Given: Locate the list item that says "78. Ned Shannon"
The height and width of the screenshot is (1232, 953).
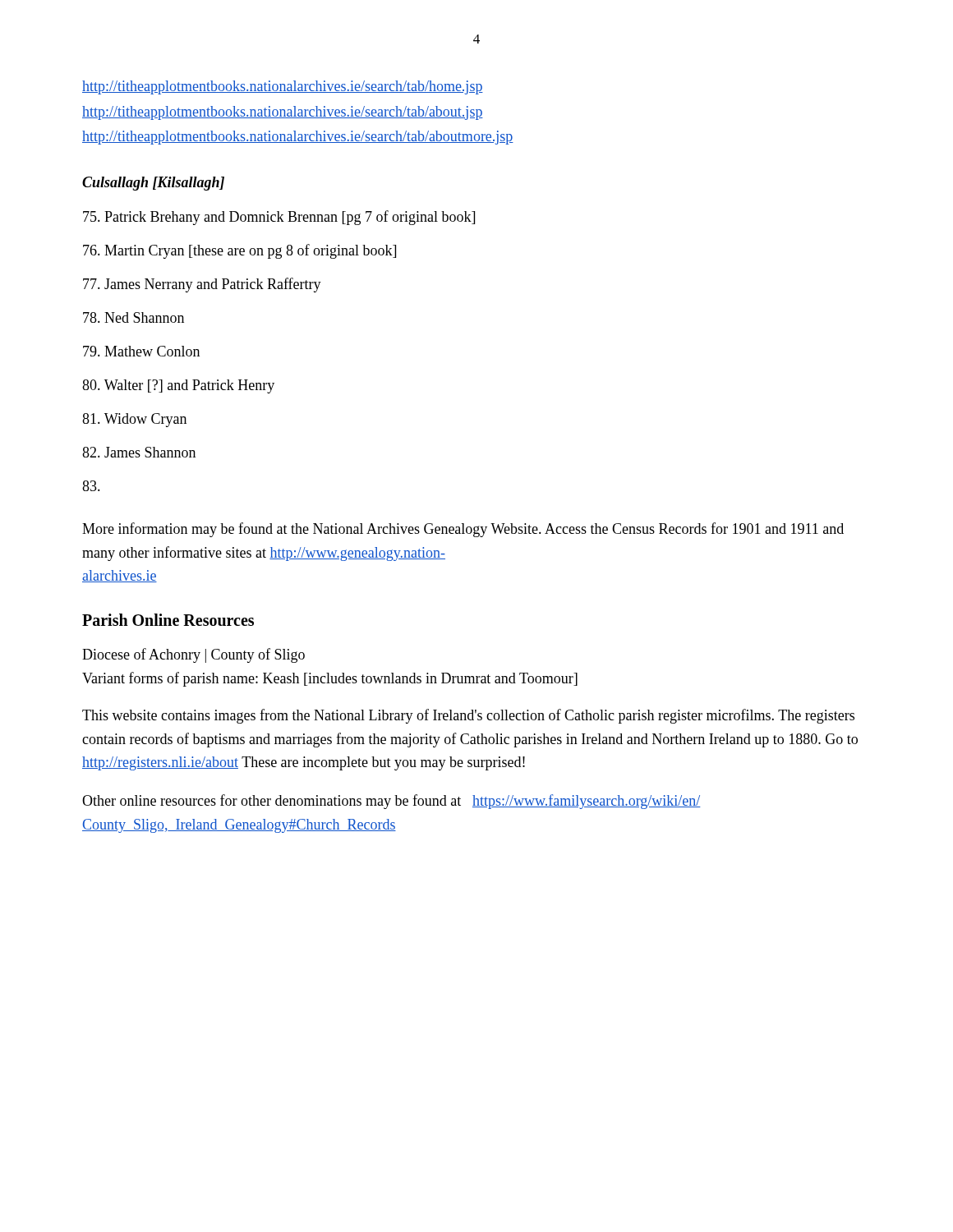Looking at the screenshot, I should click(133, 318).
